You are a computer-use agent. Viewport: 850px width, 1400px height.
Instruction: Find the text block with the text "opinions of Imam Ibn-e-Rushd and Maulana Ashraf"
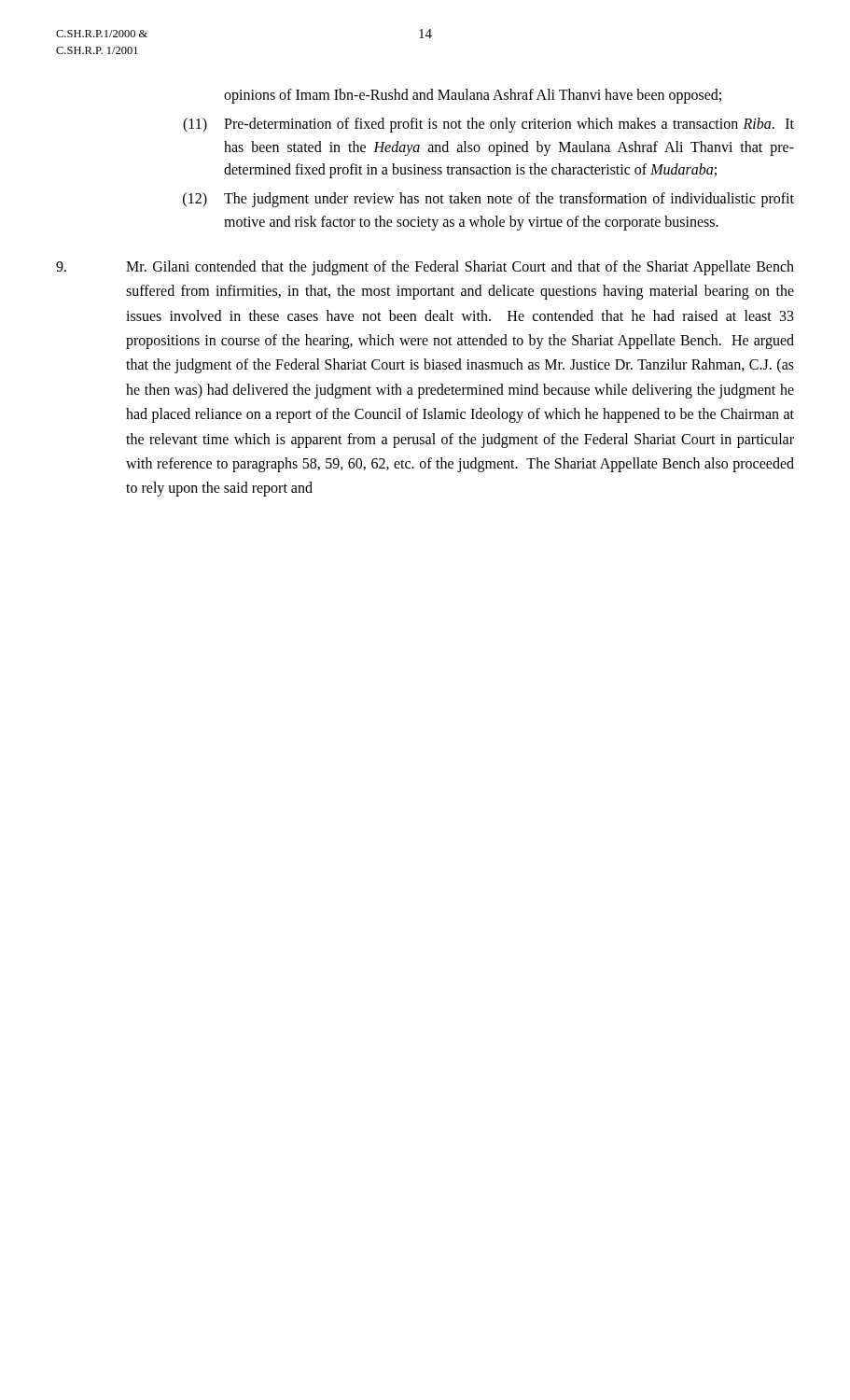(473, 95)
